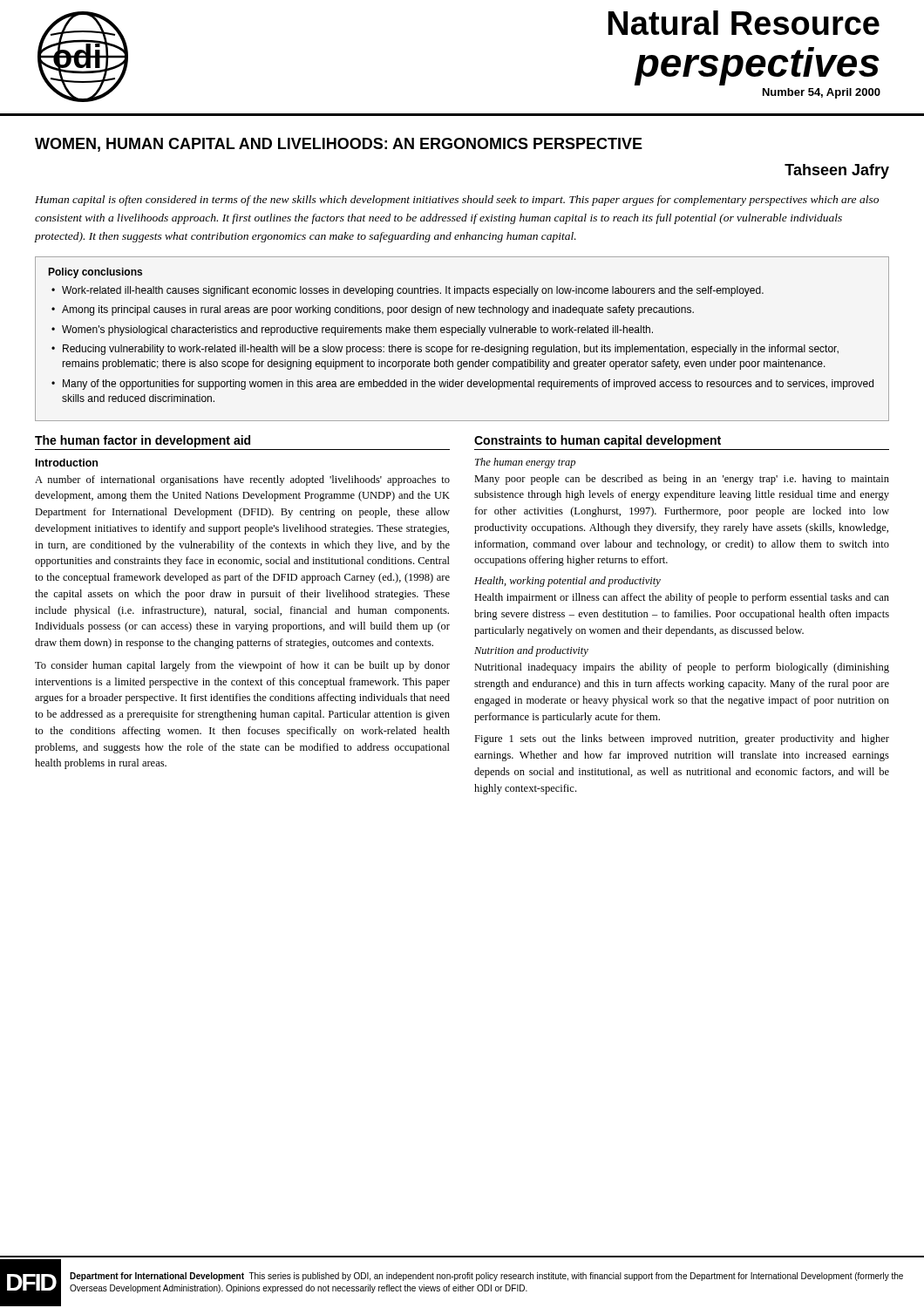Select the text block that says "To consider human"

pos(242,714)
